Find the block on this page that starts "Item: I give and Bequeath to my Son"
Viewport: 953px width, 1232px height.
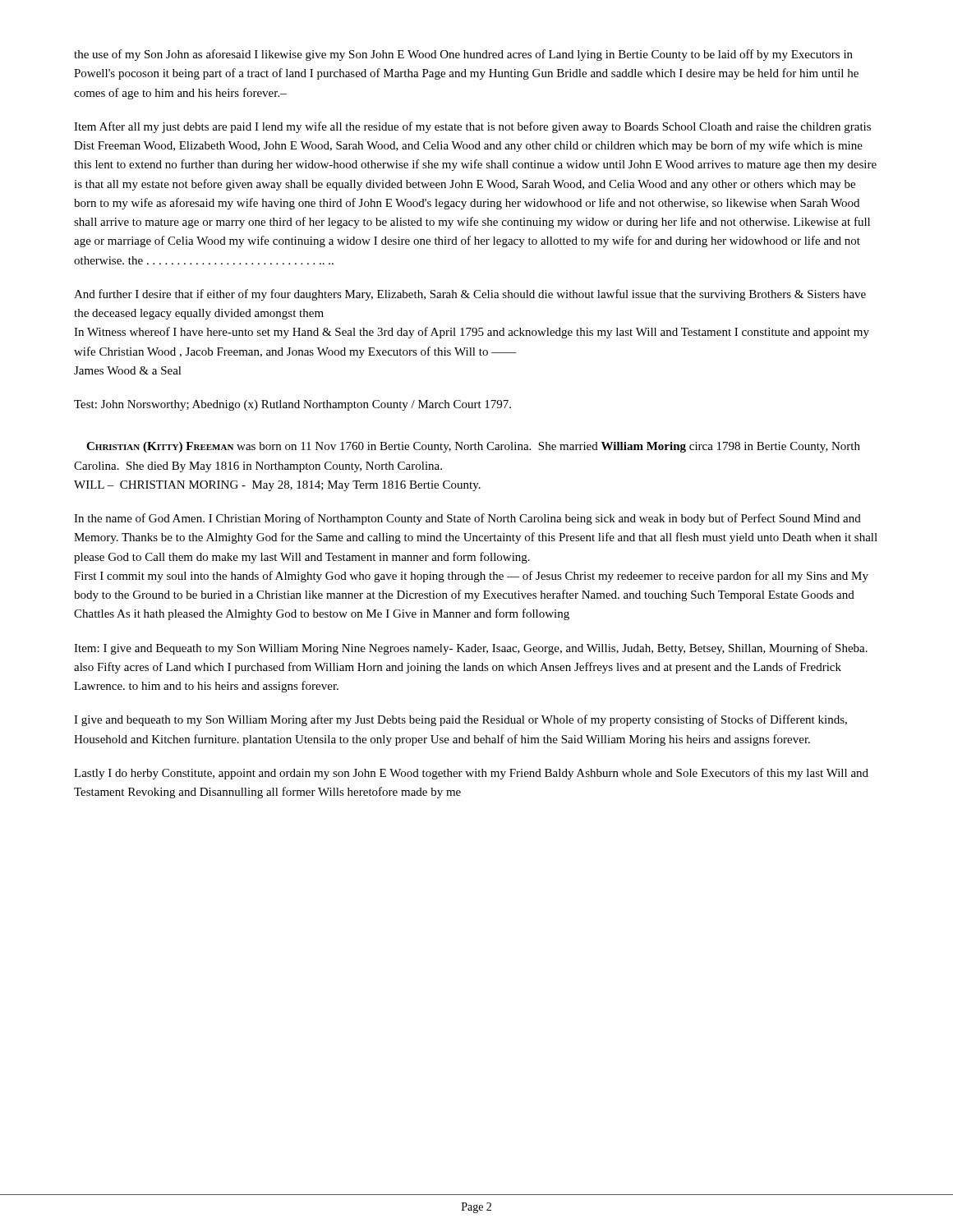tap(471, 667)
